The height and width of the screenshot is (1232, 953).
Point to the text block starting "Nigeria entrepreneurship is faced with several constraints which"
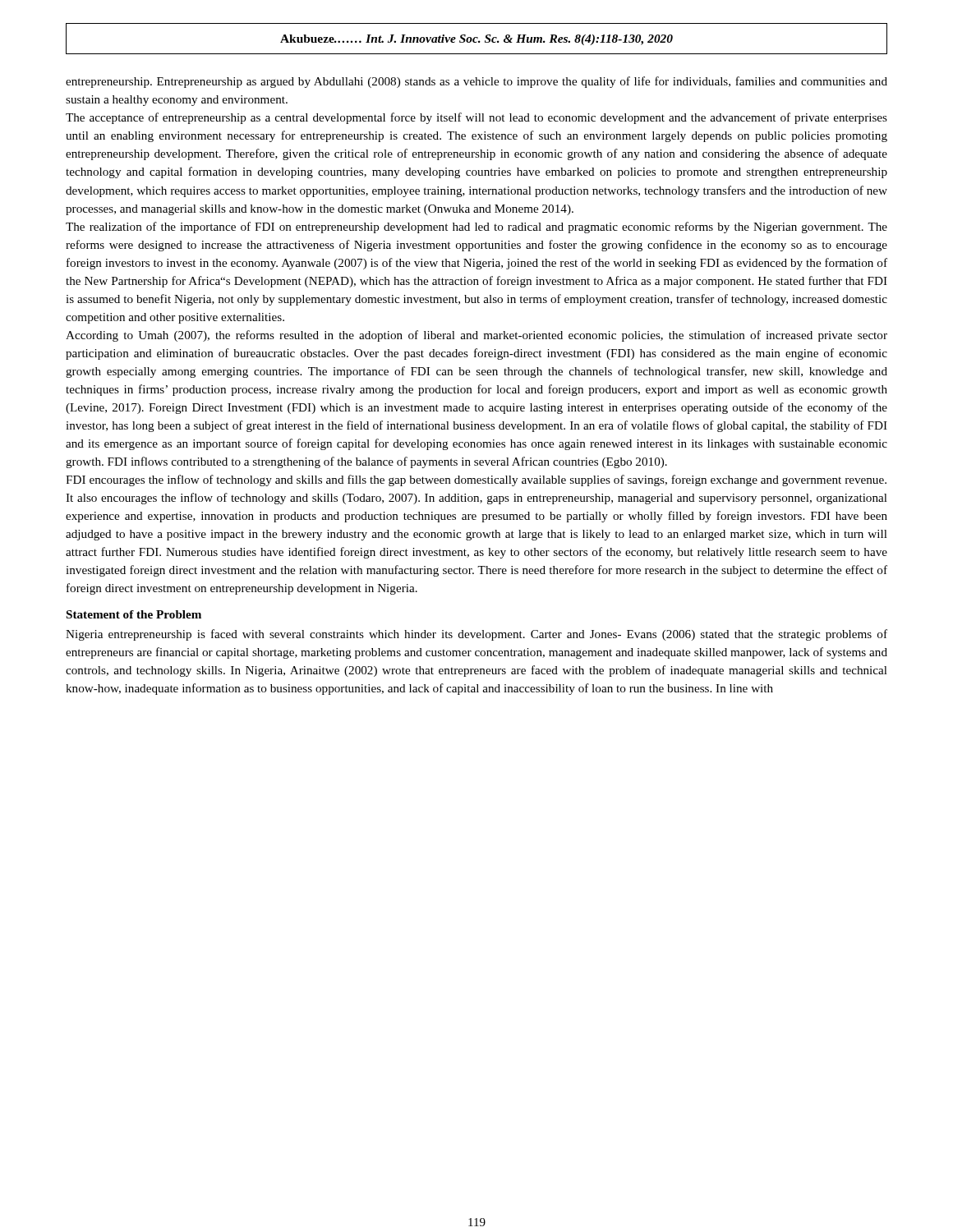476,661
